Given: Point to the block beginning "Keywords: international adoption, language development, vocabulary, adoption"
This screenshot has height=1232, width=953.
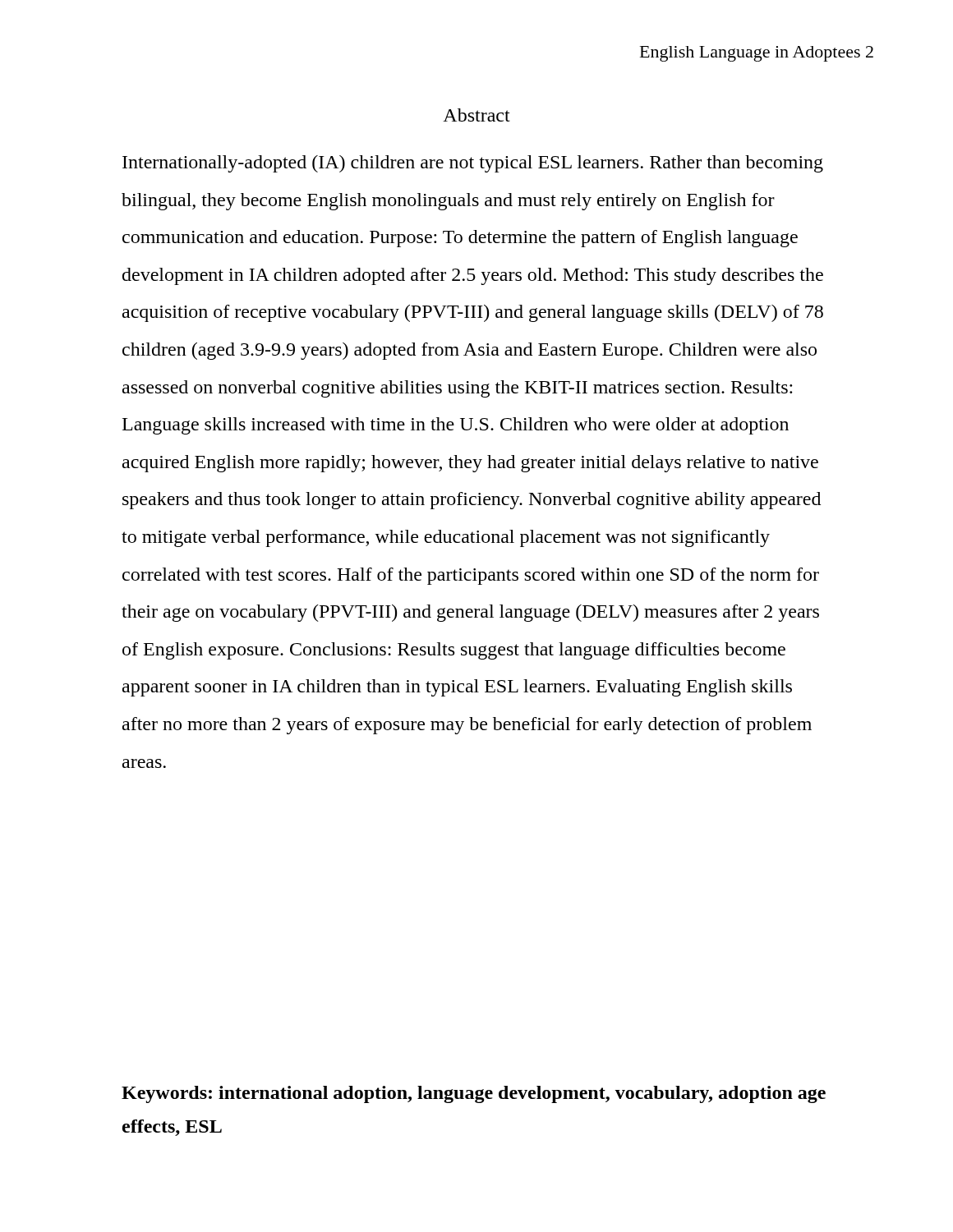Looking at the screenshot, I should click(474, 1109).
